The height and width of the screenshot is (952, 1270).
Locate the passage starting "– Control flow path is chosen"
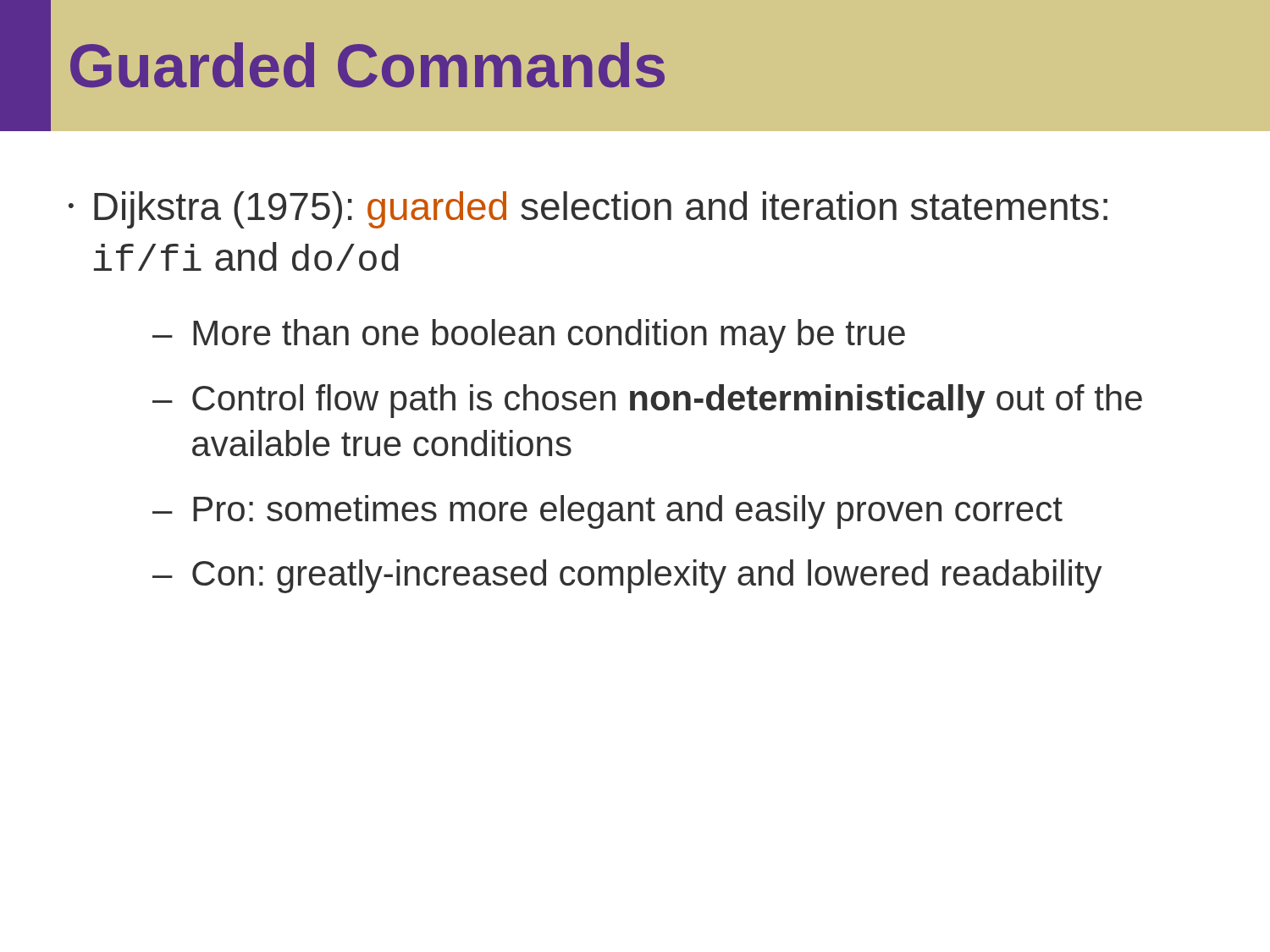677,422
